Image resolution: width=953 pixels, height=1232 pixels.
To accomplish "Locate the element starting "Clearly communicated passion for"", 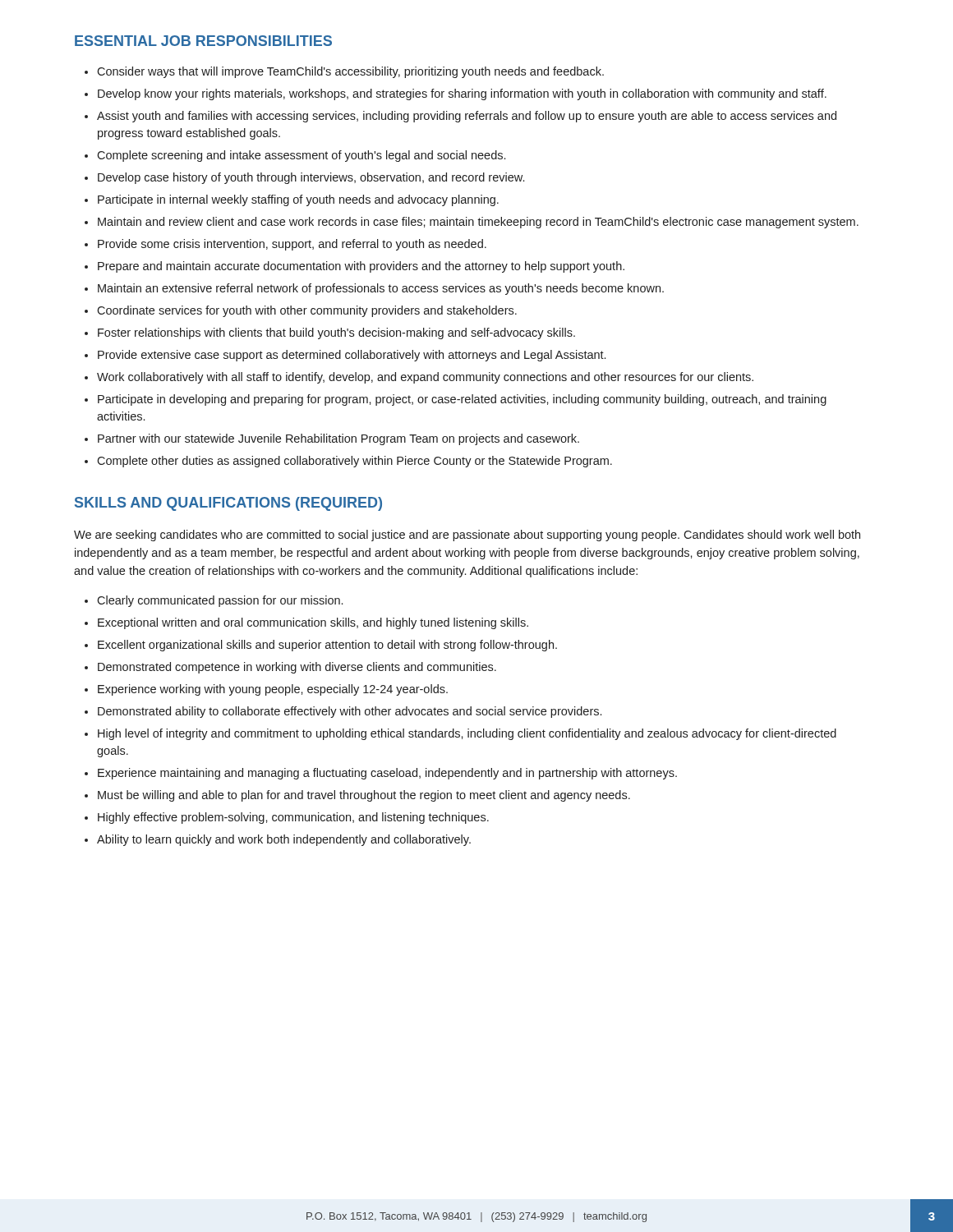I will 220,600.
